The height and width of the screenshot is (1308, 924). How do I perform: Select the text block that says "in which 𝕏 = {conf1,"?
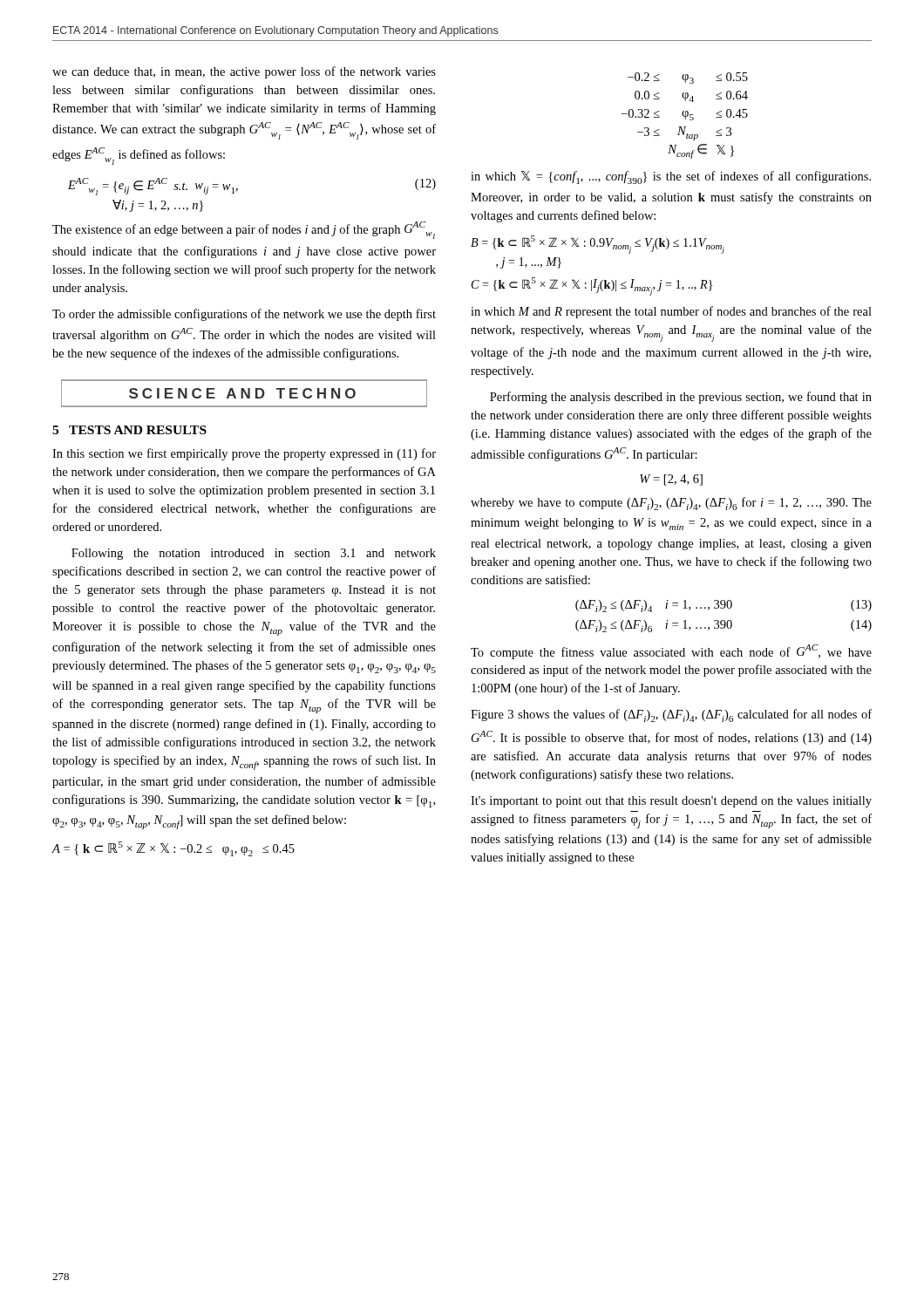(x=671, y=196)
